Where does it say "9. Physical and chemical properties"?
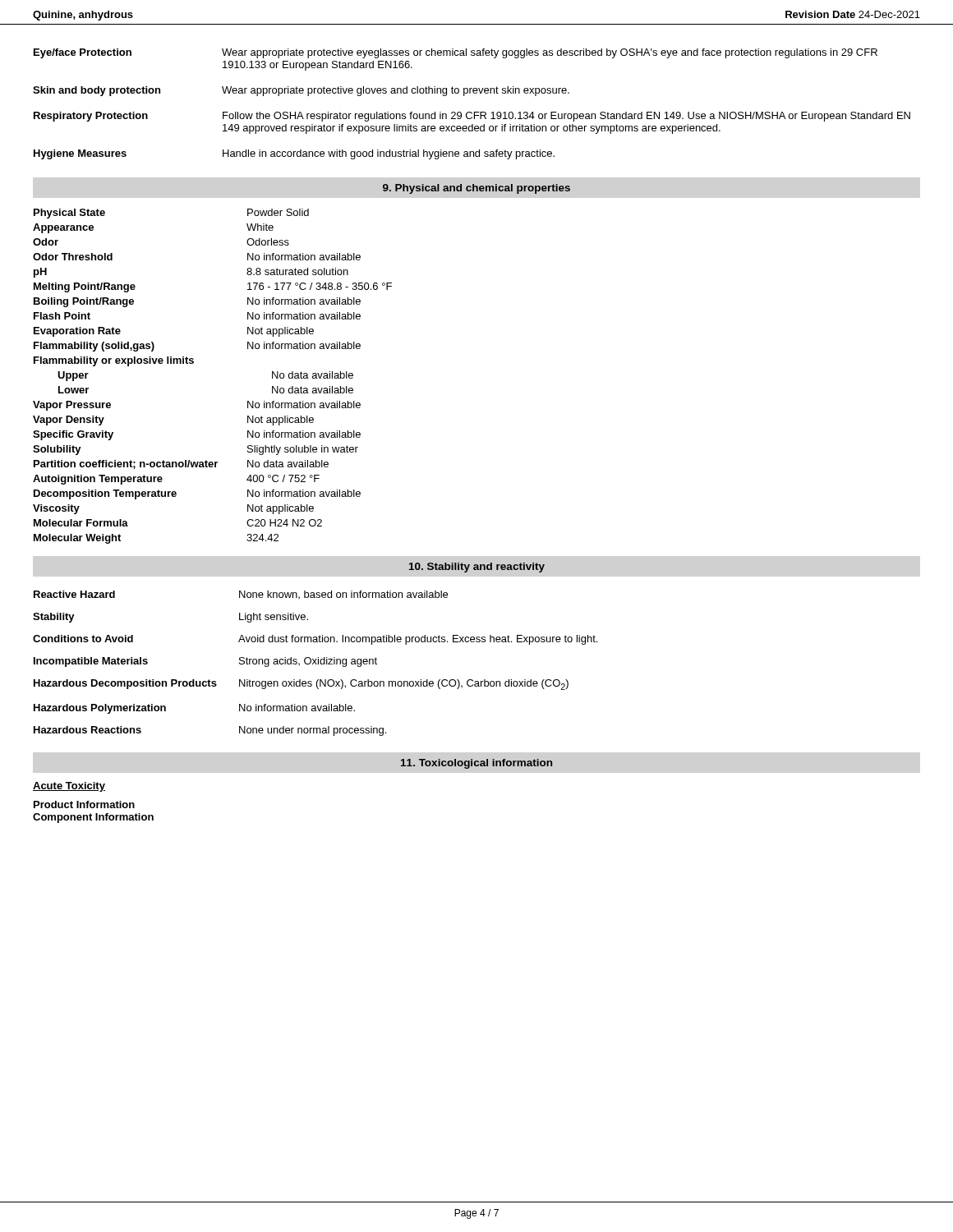 (x=476, y=188)
